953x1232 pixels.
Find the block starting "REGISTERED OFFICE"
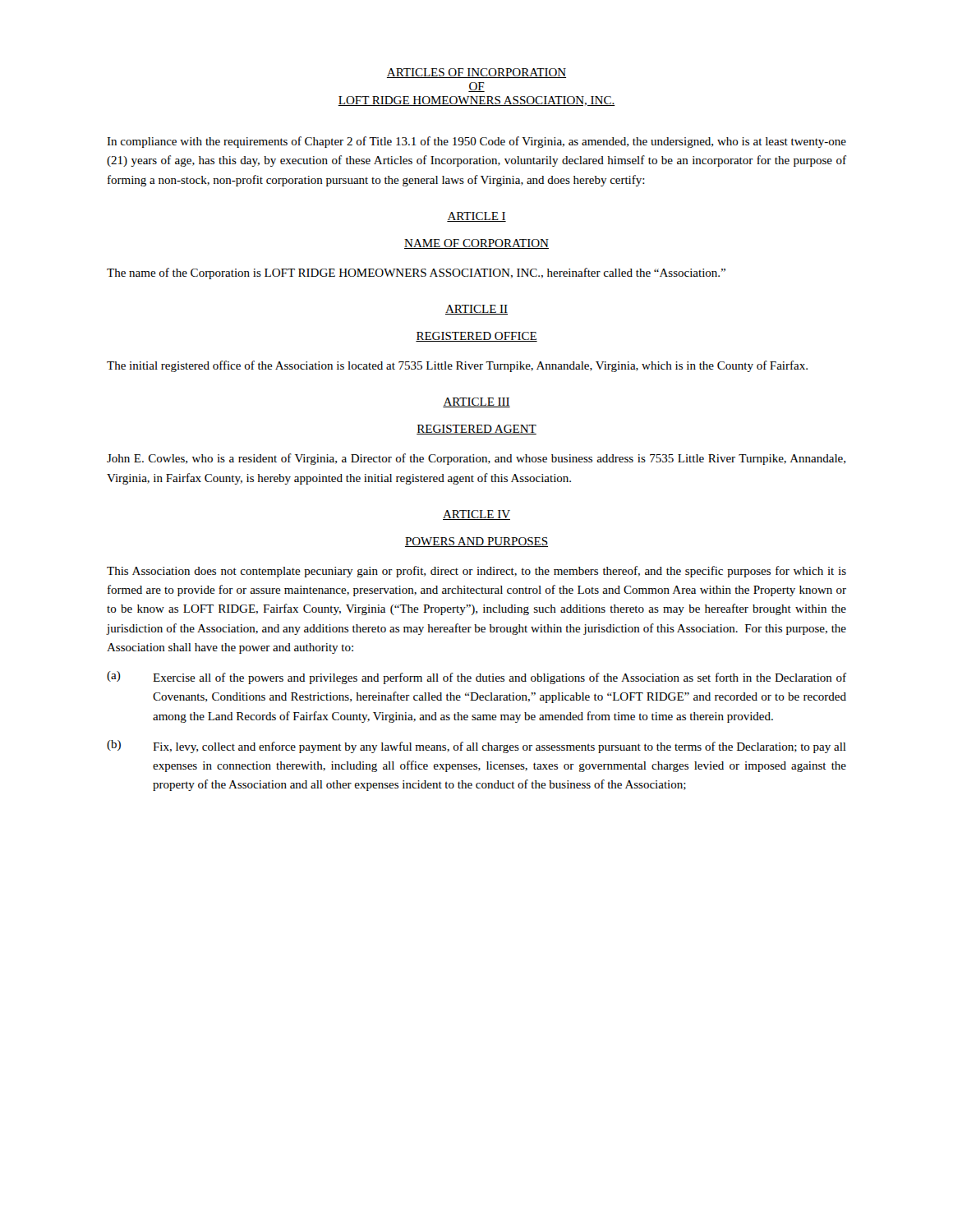coord(476,336)
